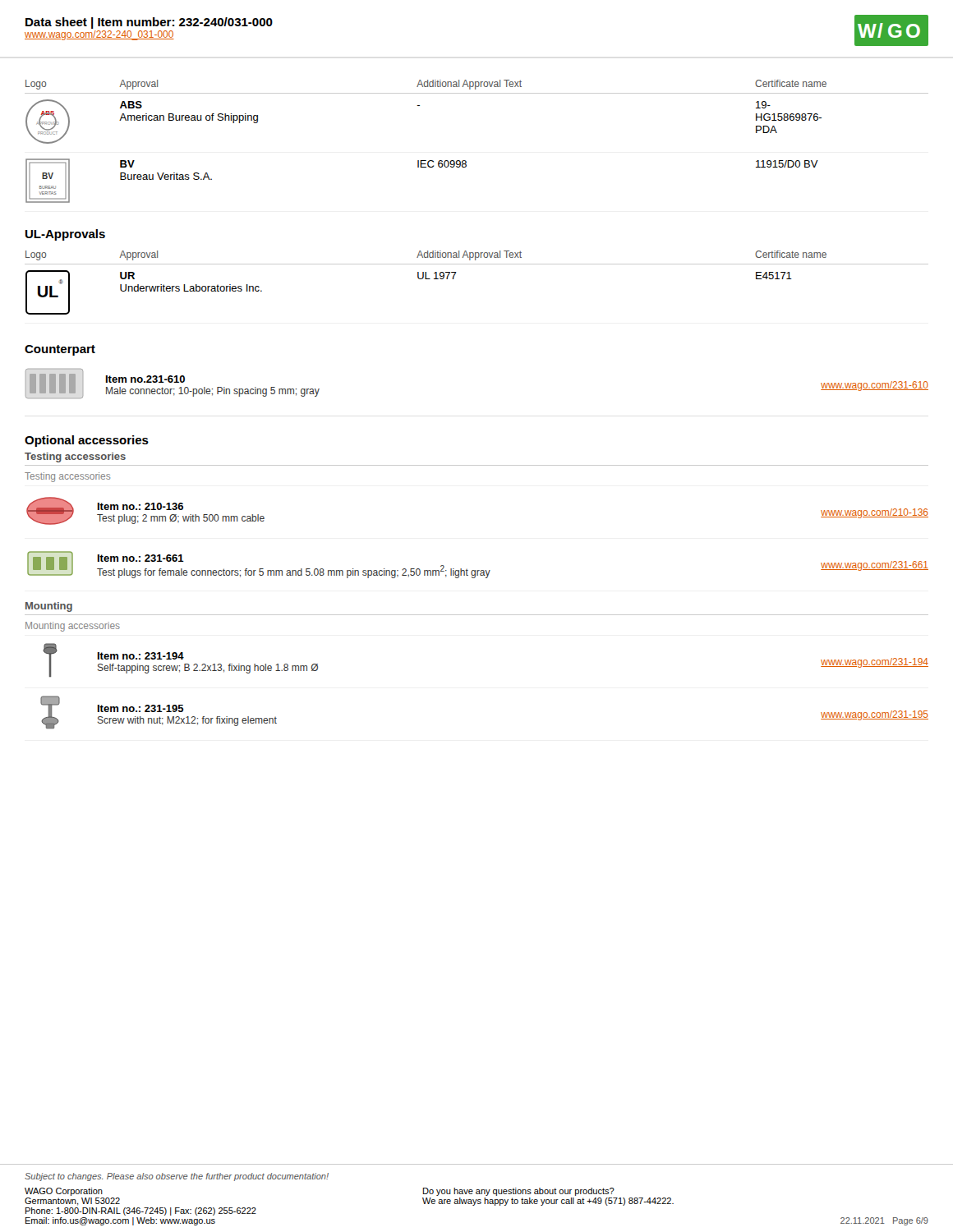Select the footnote that reads "Subject to changes. Please also"
This screenshot has width=953, height=1232.
click(x=177, y=1176)
